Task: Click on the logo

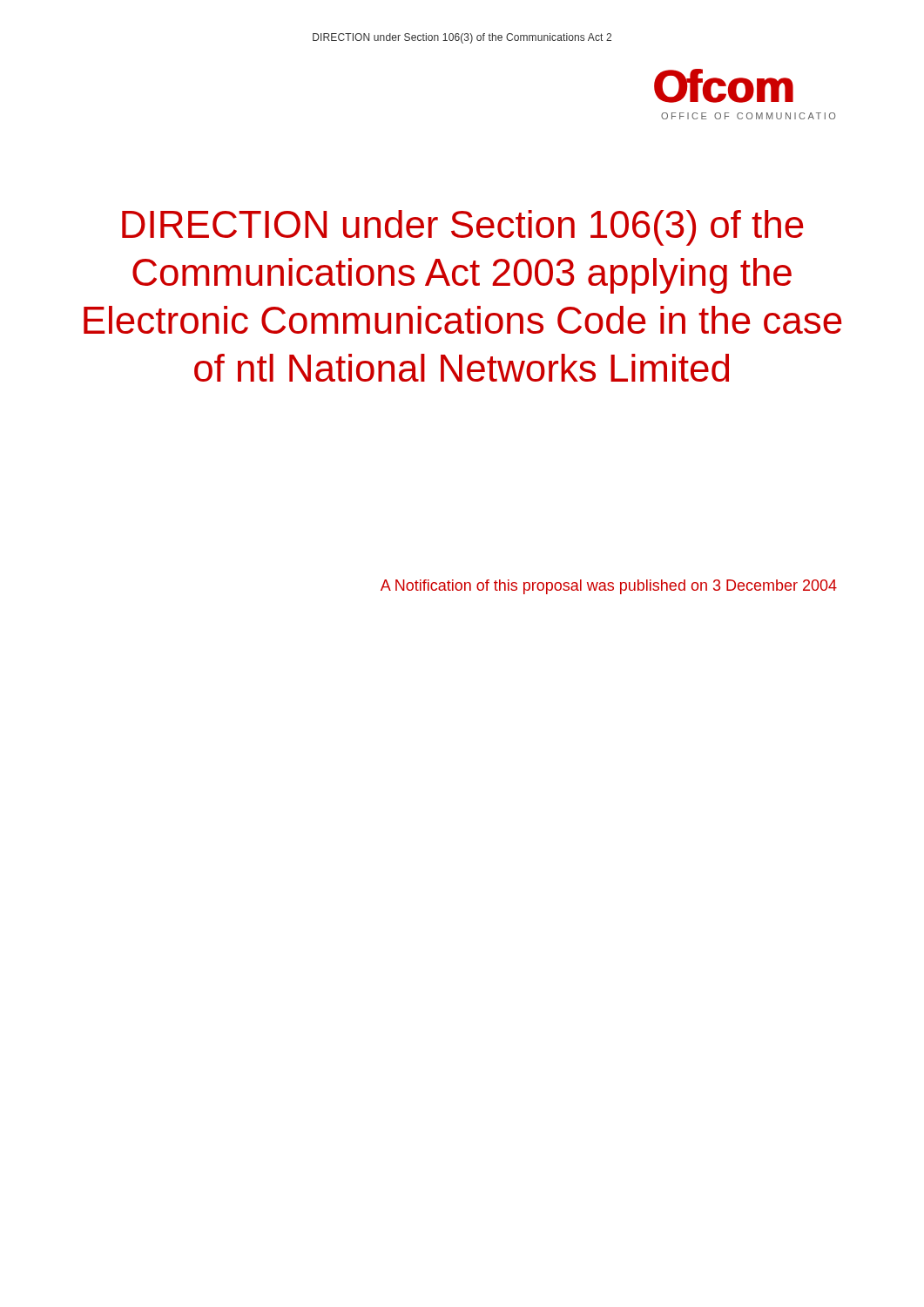Action: click(x=741, y=93)
